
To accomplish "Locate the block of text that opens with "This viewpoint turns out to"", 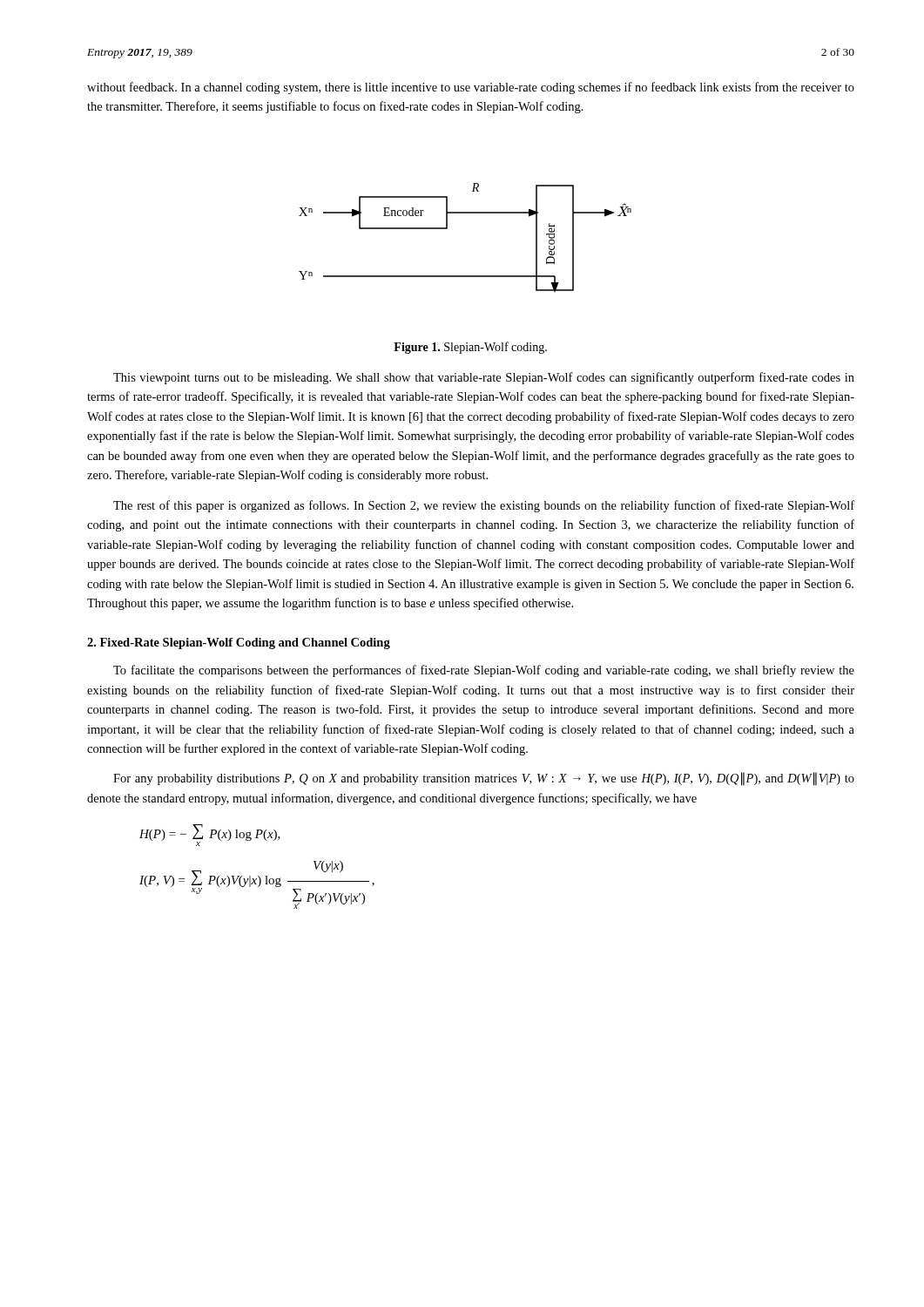I will [x=471, y=426].
